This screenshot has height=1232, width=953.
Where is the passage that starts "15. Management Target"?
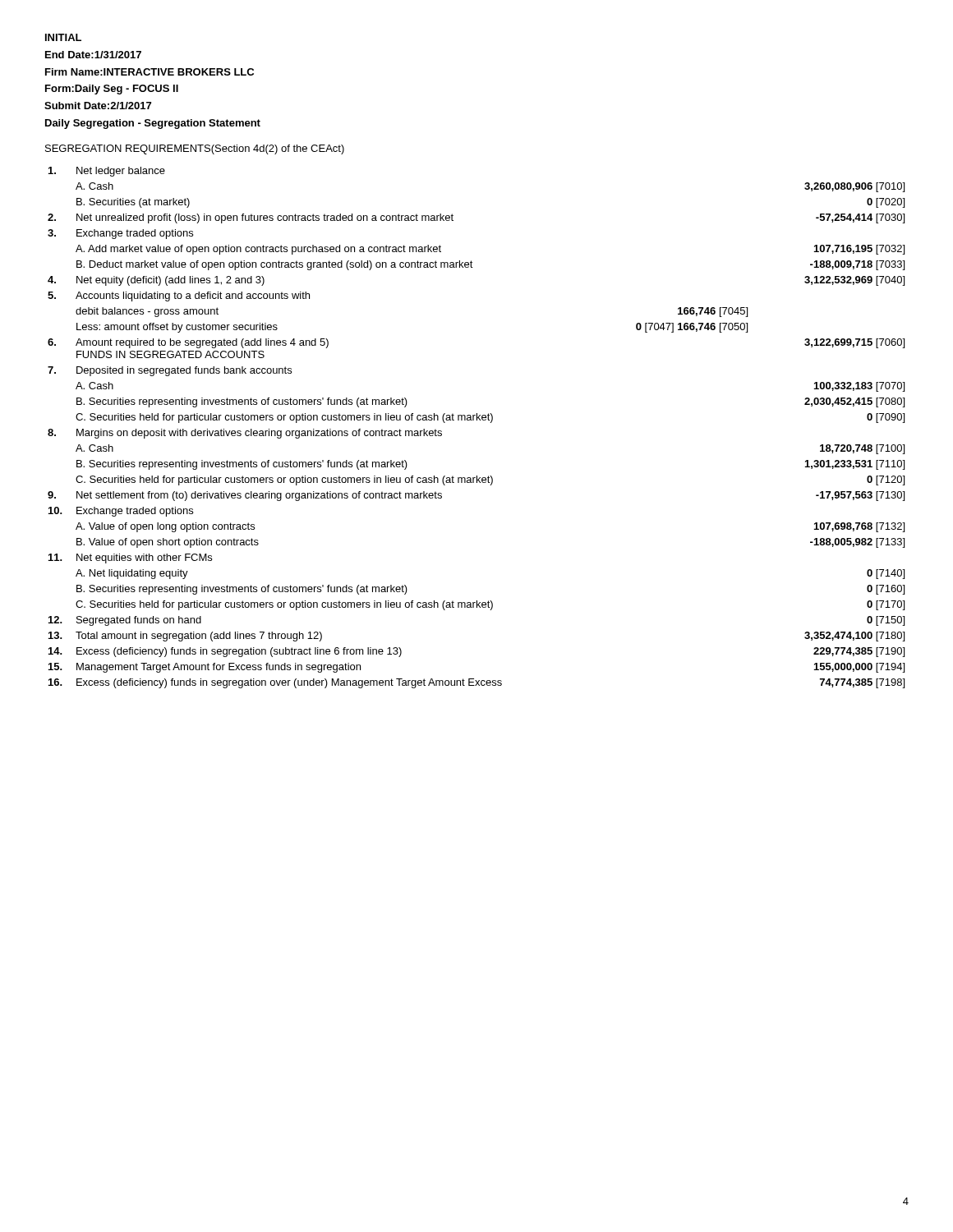coord(220,667)
